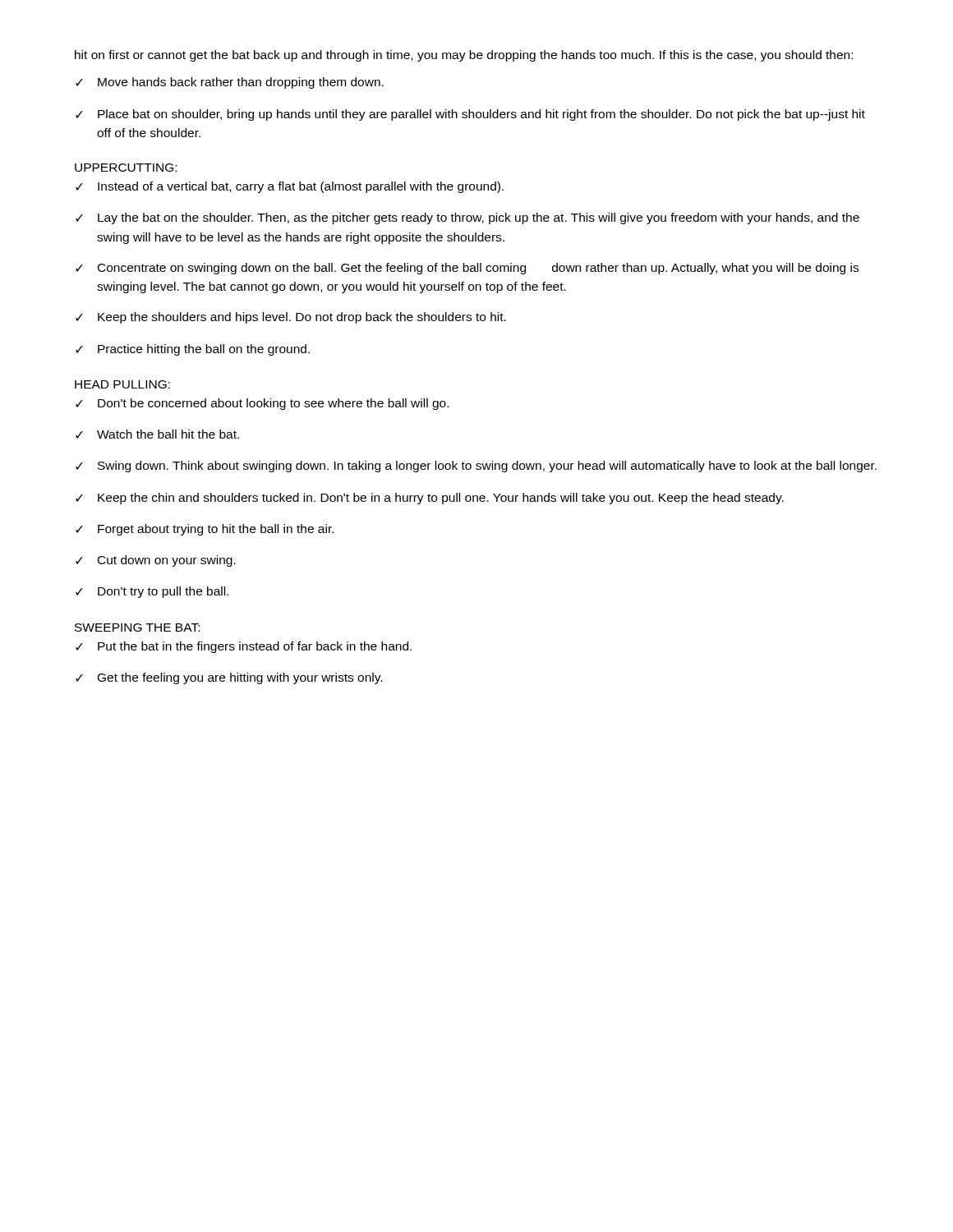The width and height of the screenshot is (953, 1232).
Task: Navigate to the text block starting "✓ Keep the chin and shoulders tucked in."
Action: pos(476,497)
